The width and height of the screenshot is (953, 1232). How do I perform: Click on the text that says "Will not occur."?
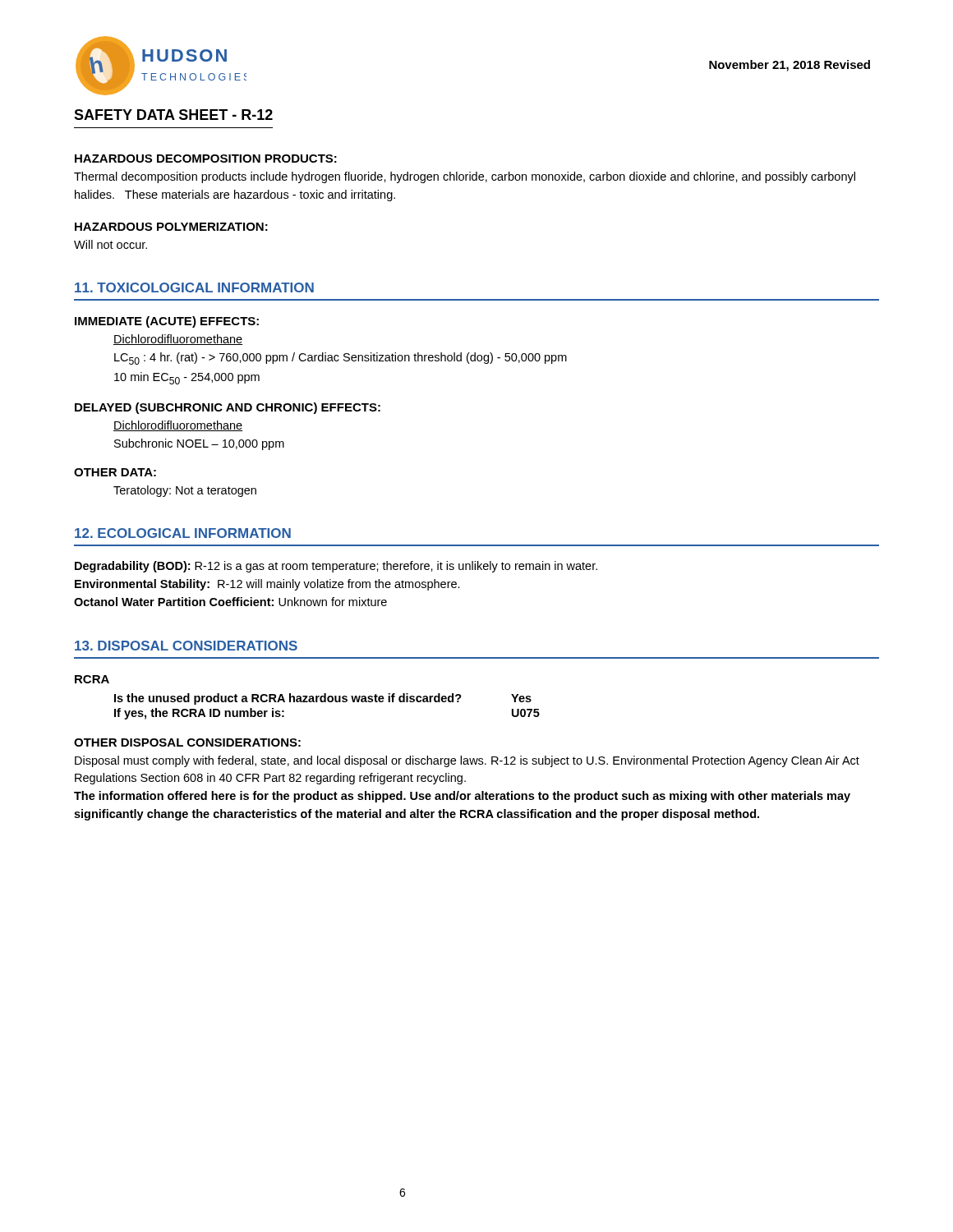click(111, 244)
